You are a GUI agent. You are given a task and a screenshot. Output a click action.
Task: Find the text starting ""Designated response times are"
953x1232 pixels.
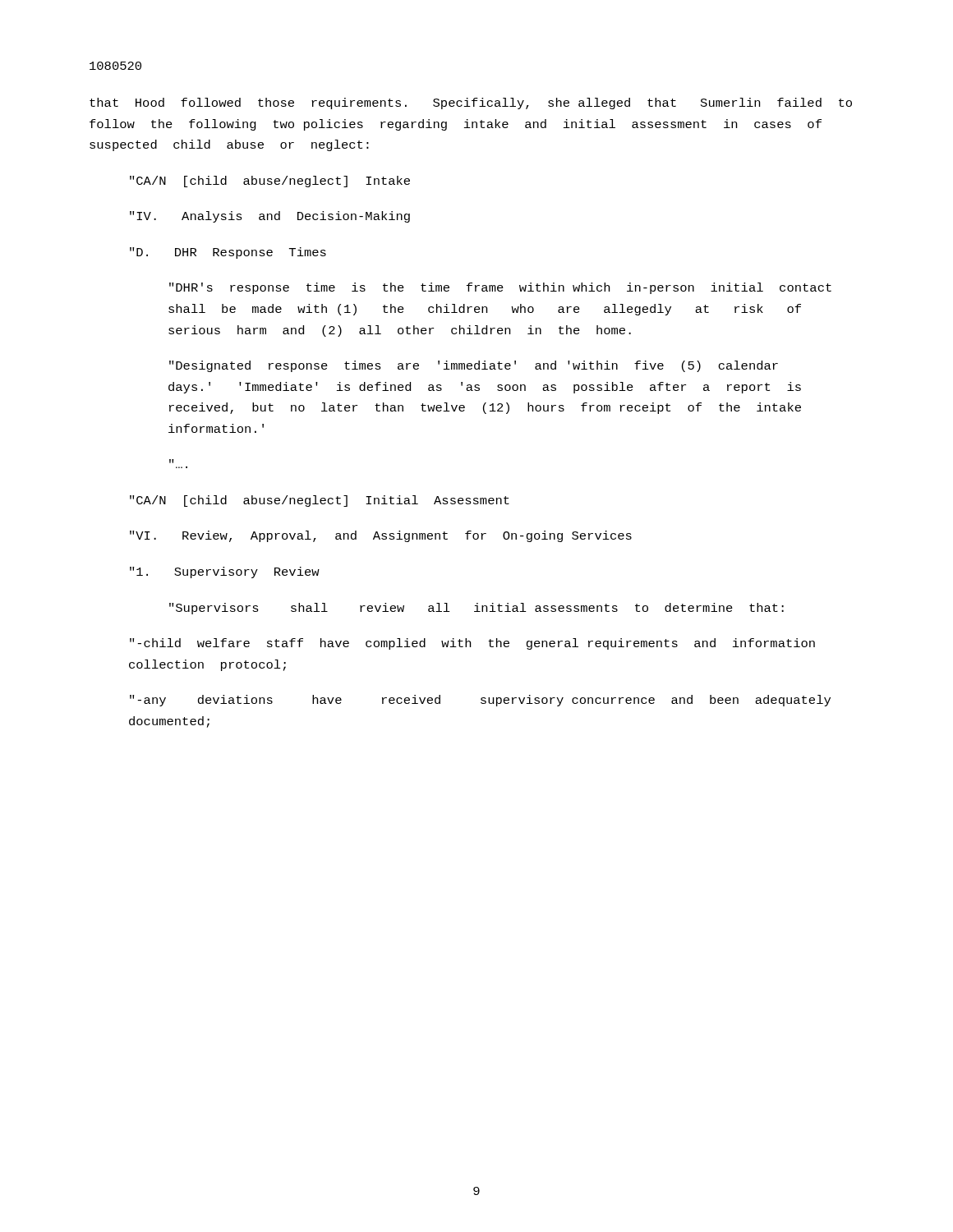[x=489, y=398]
